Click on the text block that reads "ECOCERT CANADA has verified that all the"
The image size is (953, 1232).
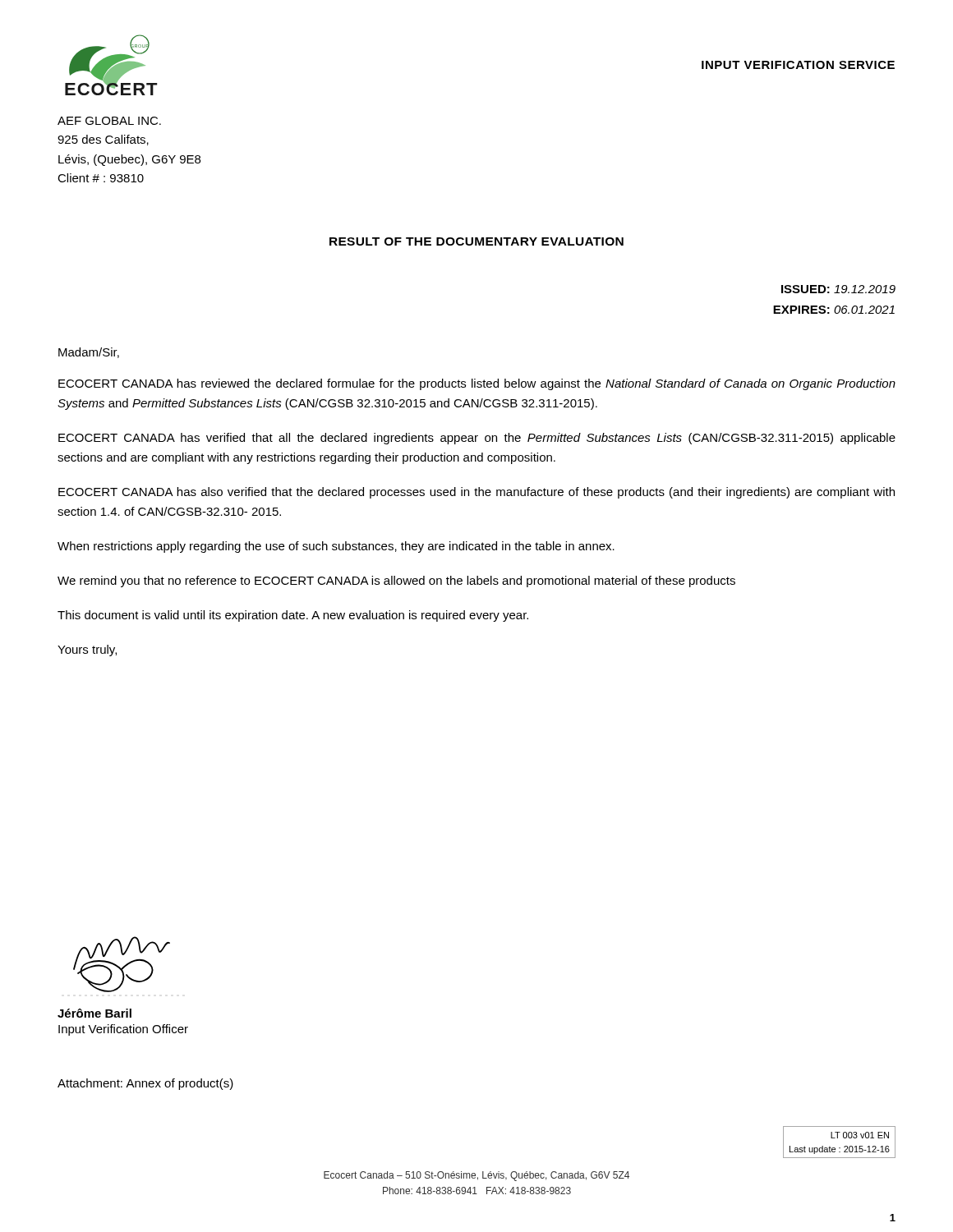tap(476, 447)
